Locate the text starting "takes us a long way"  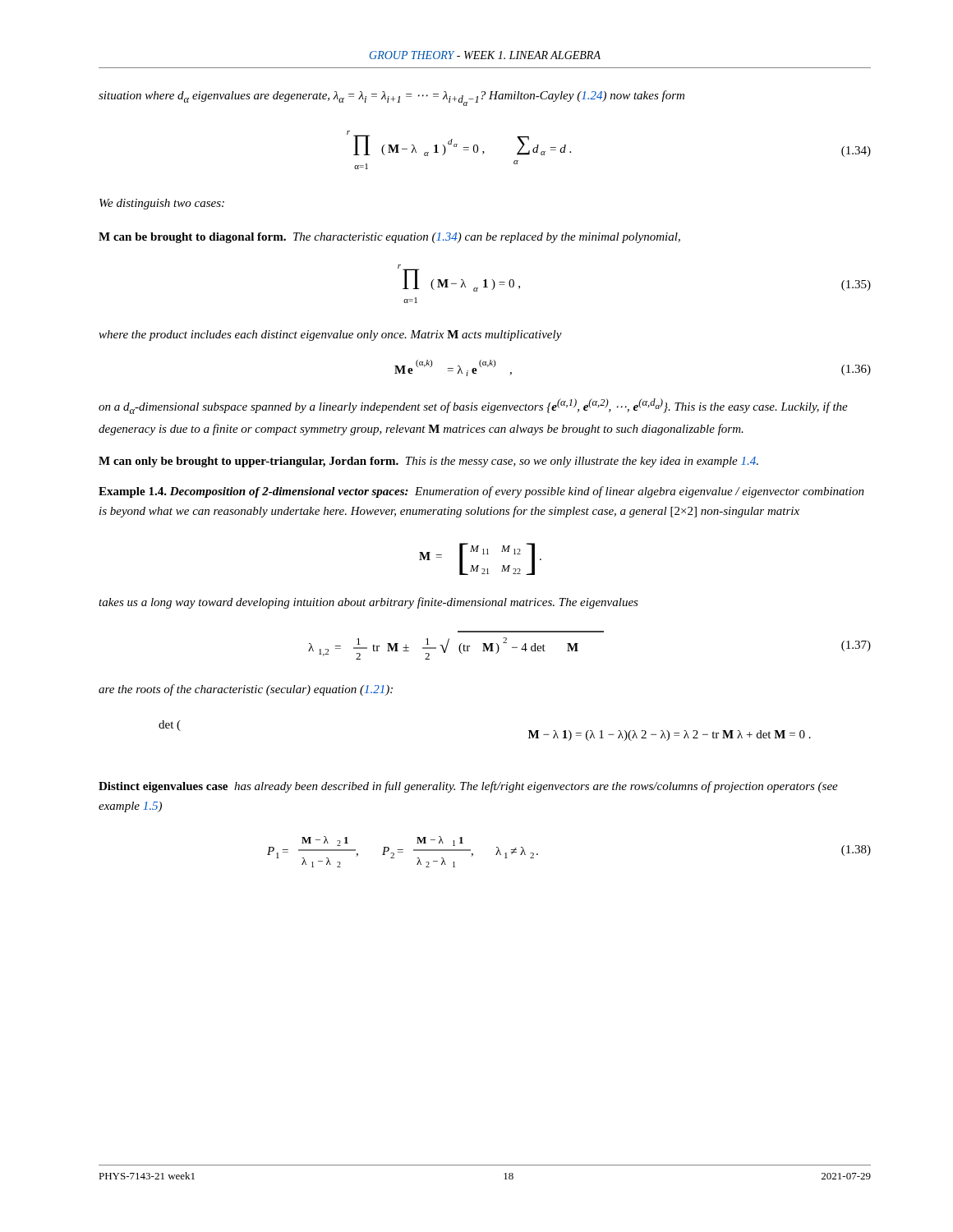pos(368,602)
